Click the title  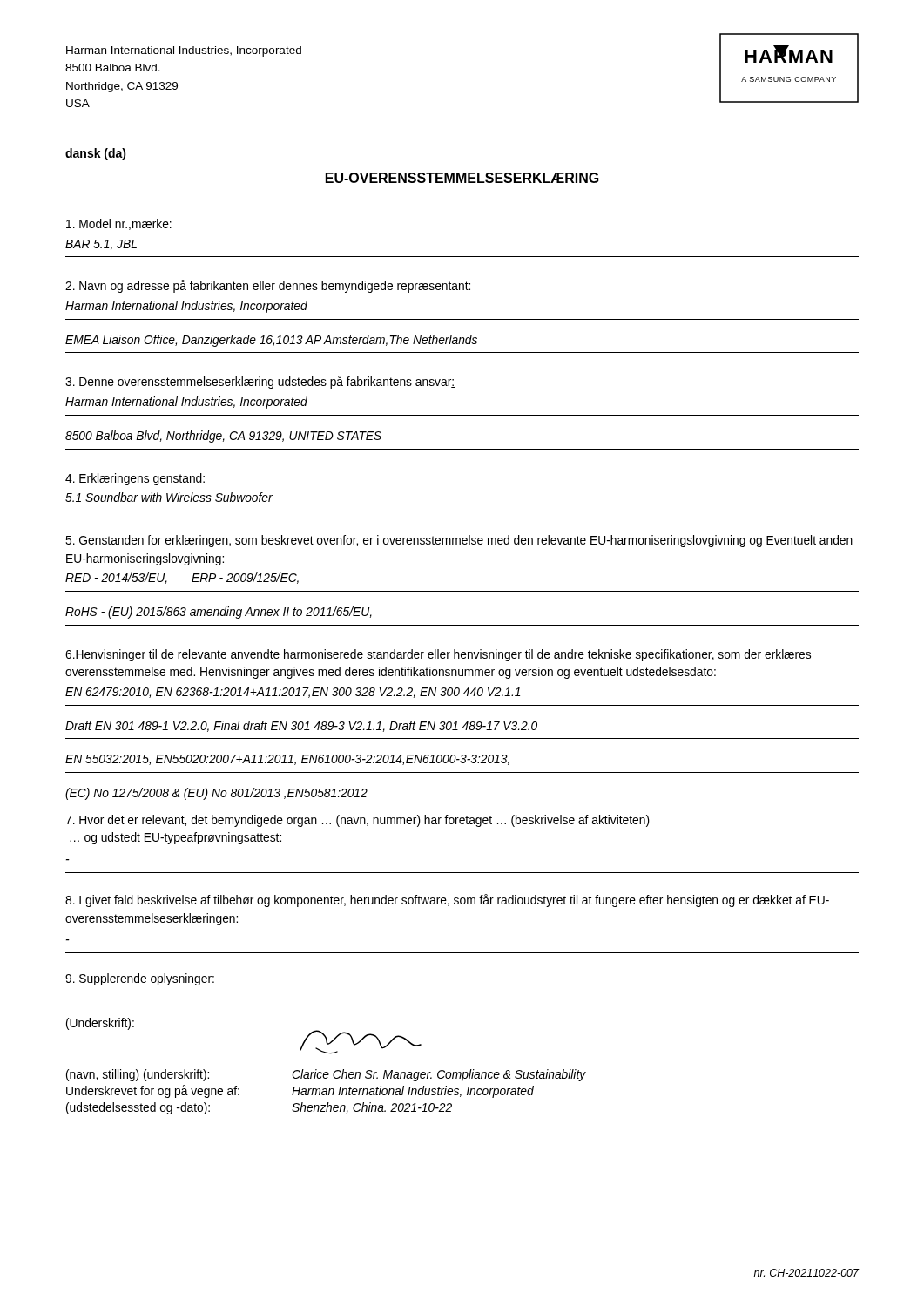pyautogui.click(x=462, y=178)
